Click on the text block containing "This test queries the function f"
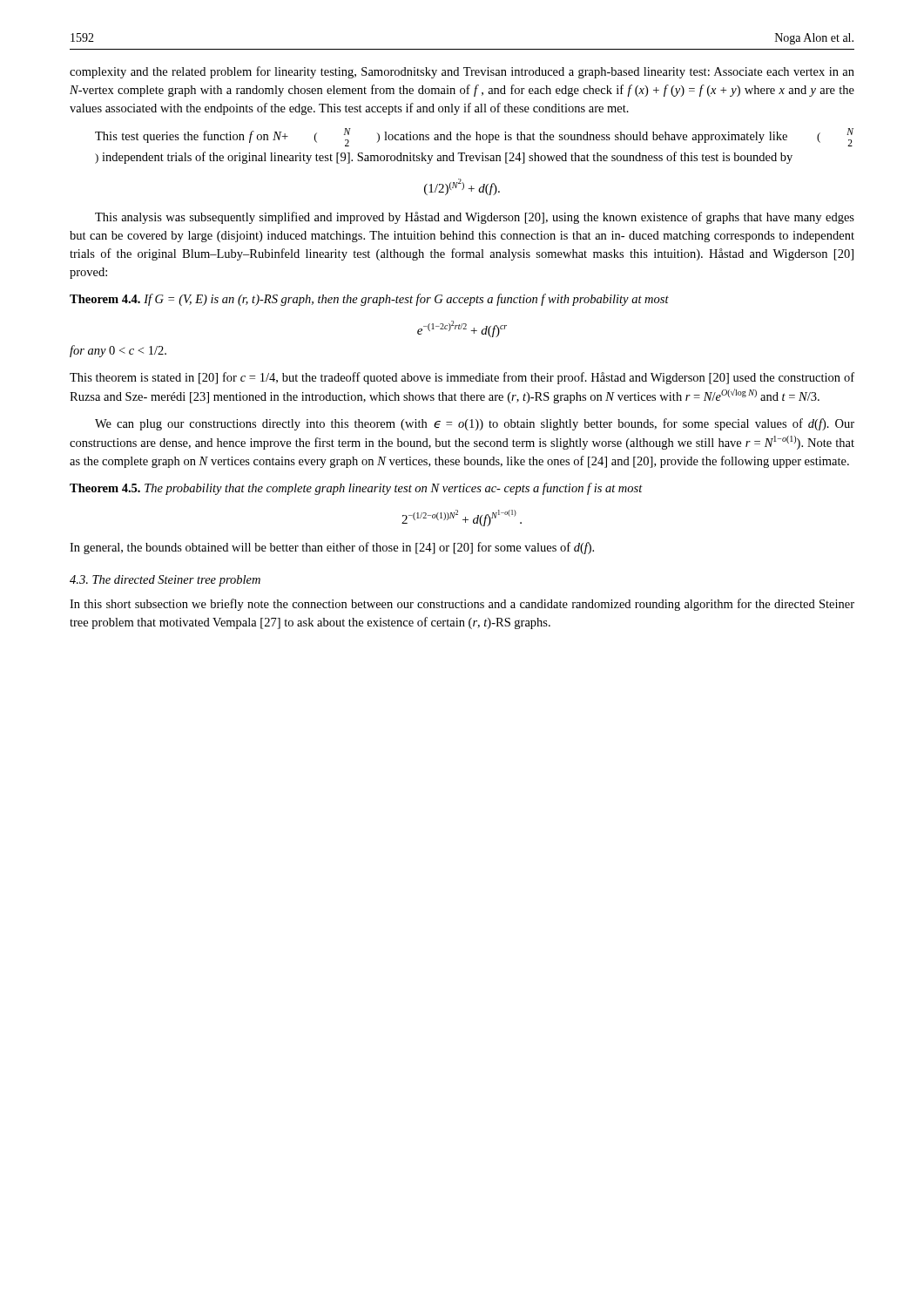This screenshot has width=924, height=1307. coord(462,147)
